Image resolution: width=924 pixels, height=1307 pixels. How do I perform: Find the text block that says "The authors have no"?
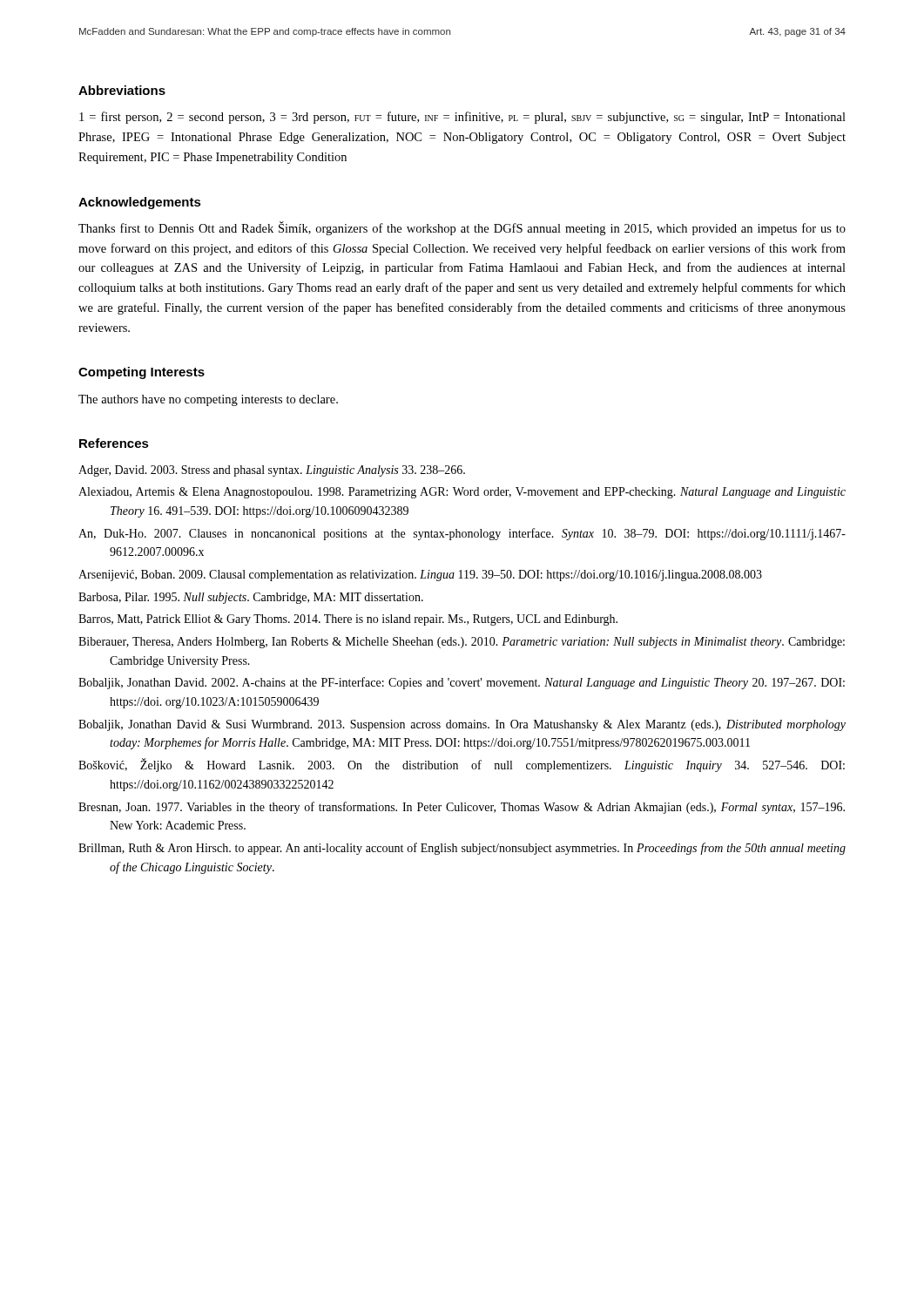[208, 399]
